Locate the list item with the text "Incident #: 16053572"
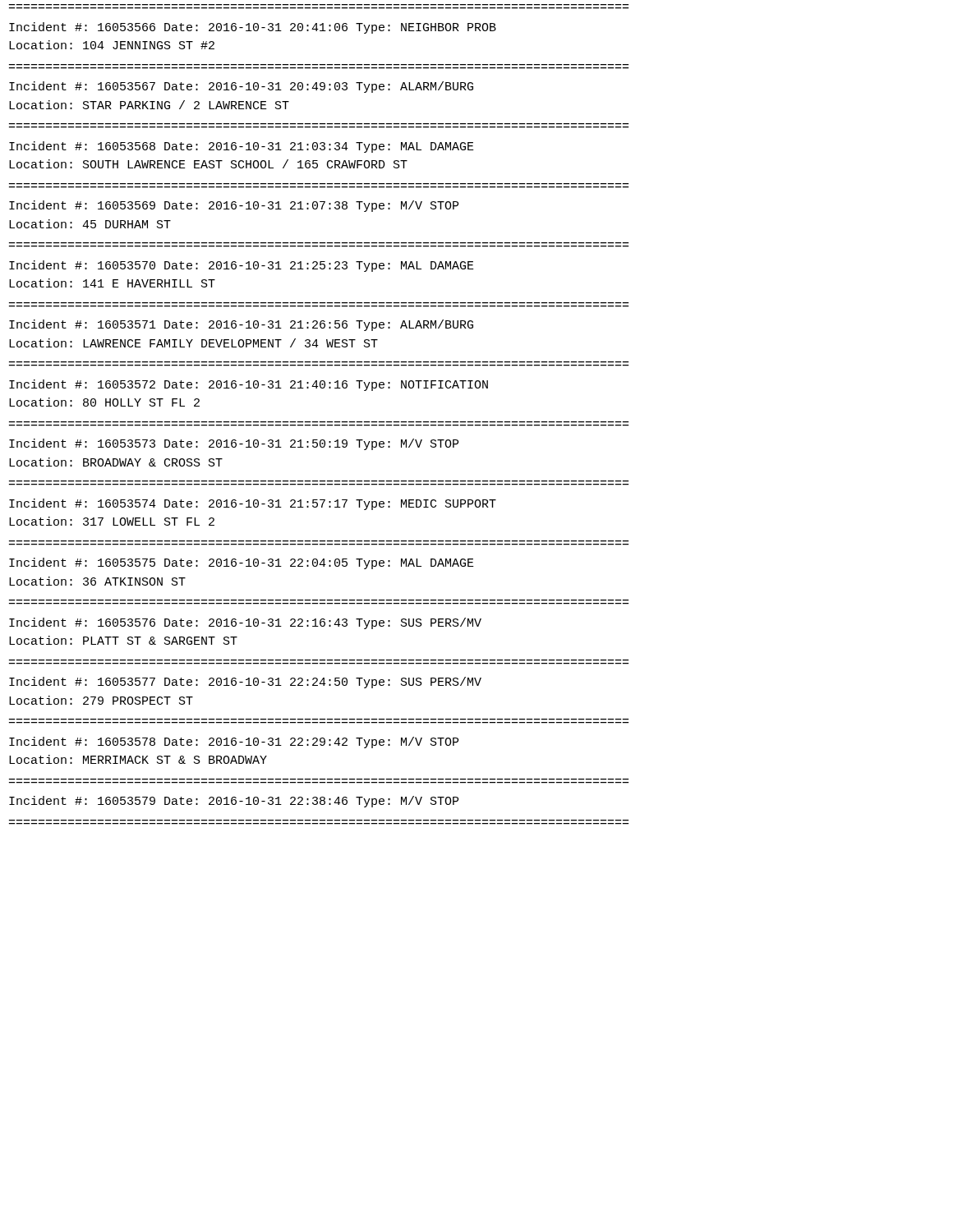The image size is (953, 1232). point(476,395)
